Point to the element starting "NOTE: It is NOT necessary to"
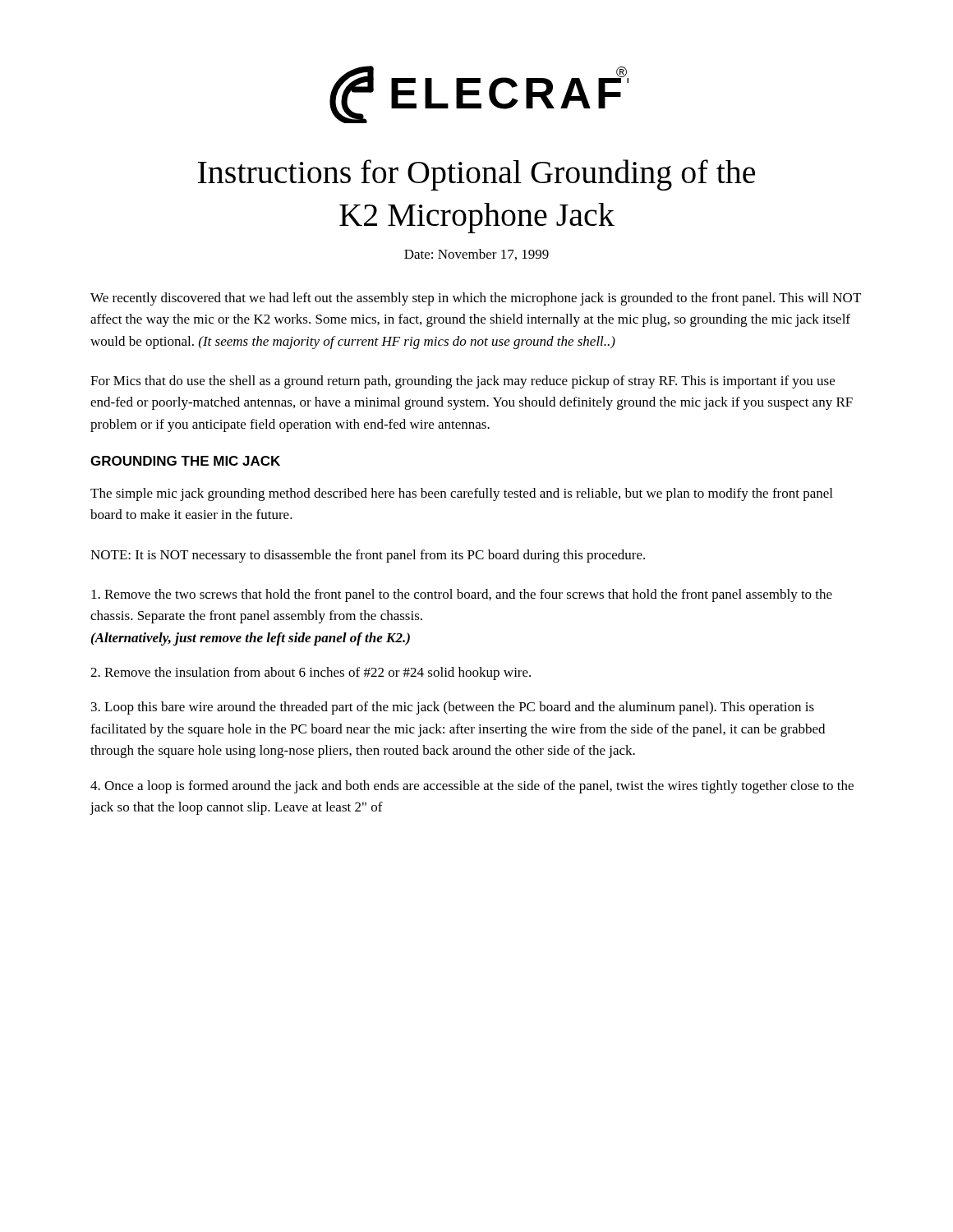This screenshot has height=1232, width=953. coord(368,555)
